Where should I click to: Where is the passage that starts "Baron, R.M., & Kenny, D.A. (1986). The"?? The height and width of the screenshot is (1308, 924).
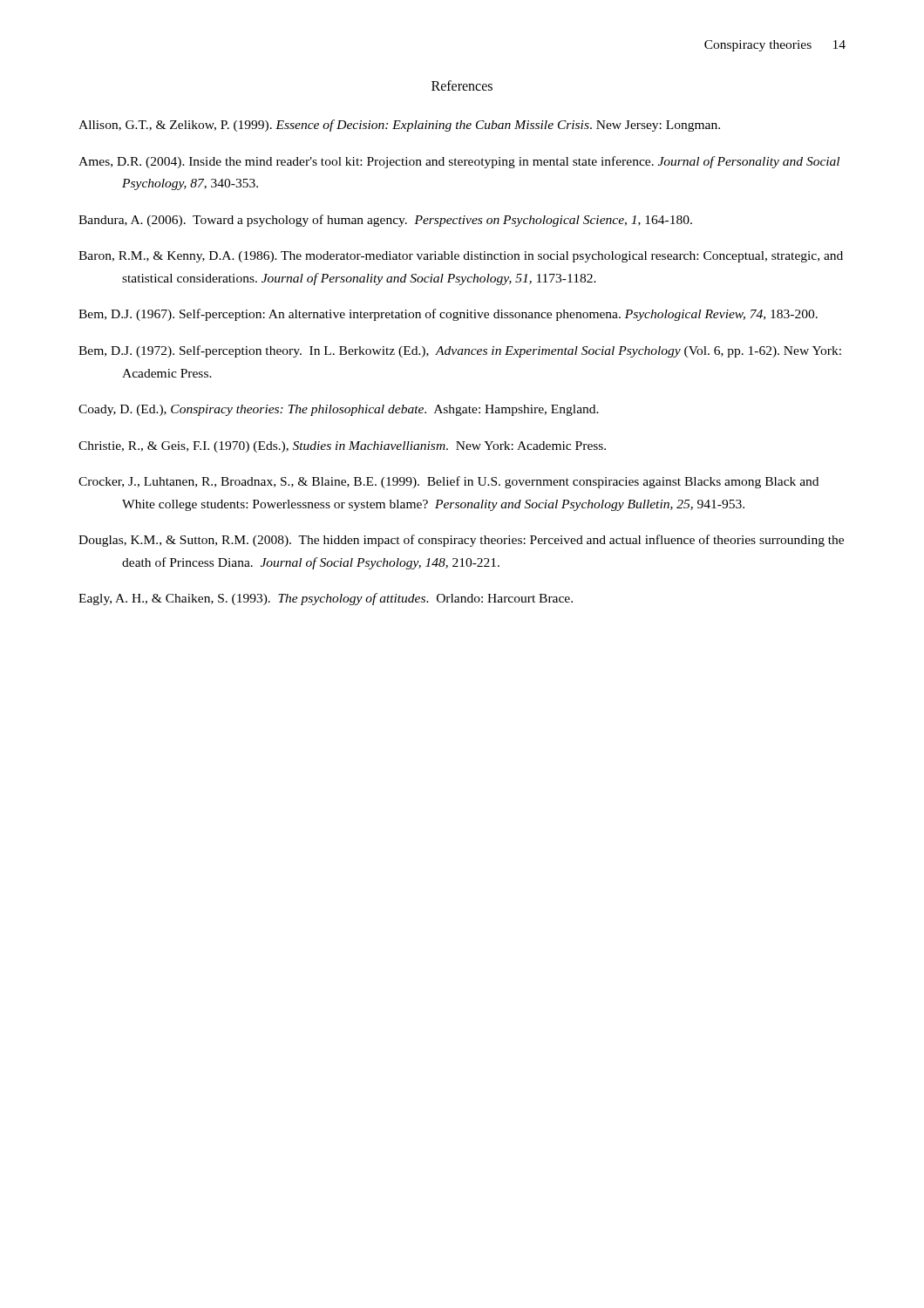[x=461, y=266]
